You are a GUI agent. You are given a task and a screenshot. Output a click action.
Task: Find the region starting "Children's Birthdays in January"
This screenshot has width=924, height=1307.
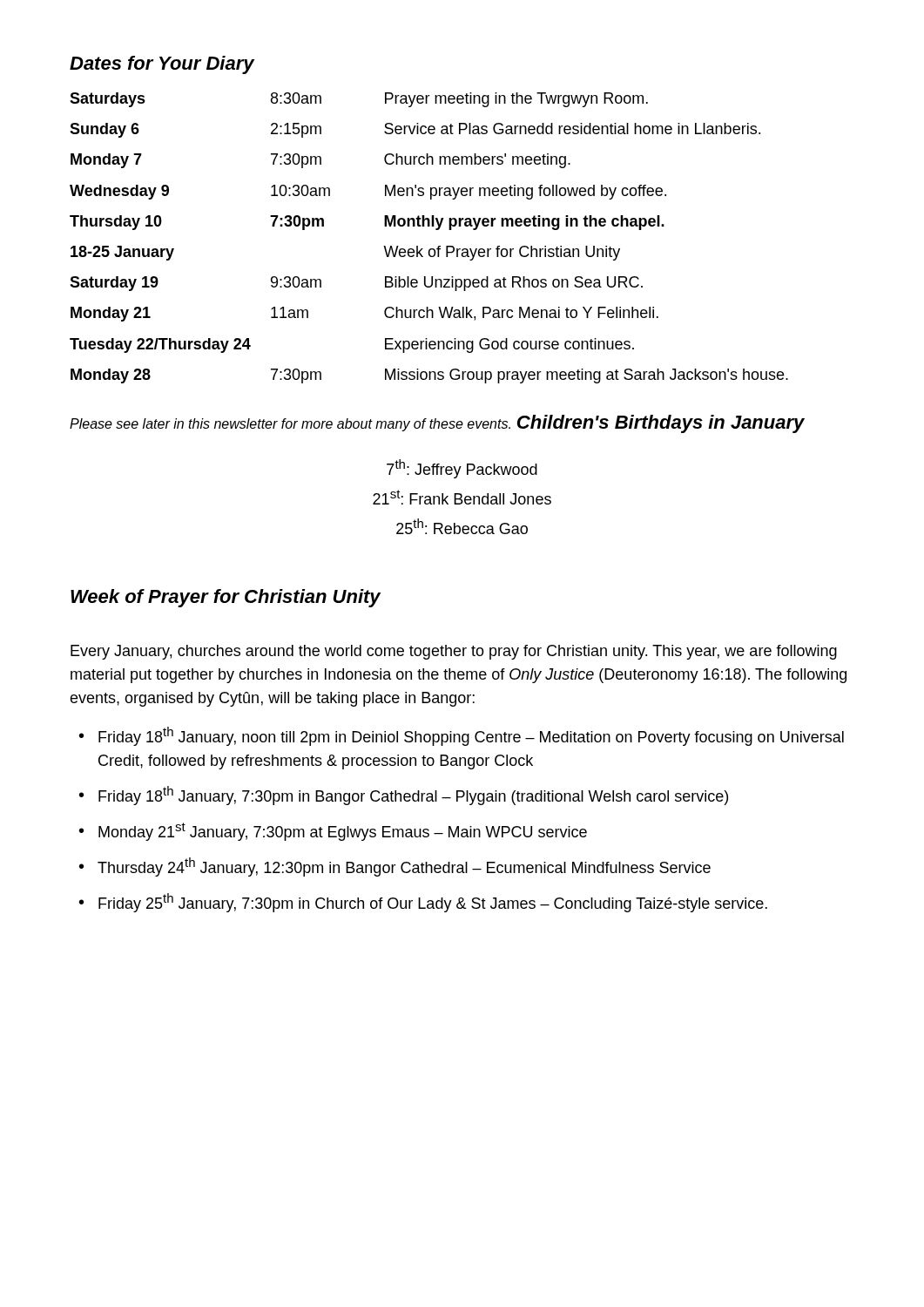tap(660, 422)
